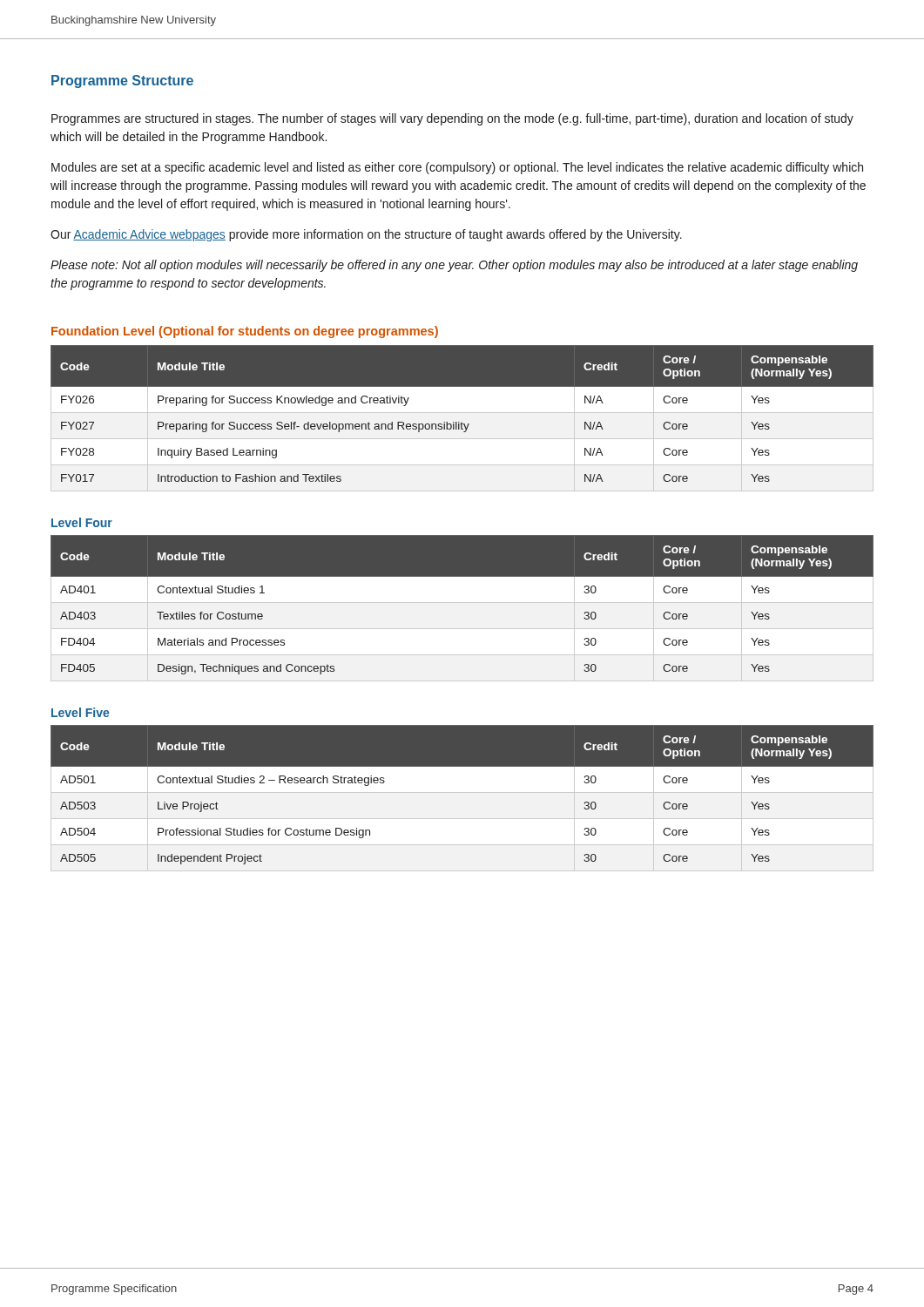Locate the text block that reads "Modules are set at a"
The width and height of the screenshot is (924, 1307).
462,186
